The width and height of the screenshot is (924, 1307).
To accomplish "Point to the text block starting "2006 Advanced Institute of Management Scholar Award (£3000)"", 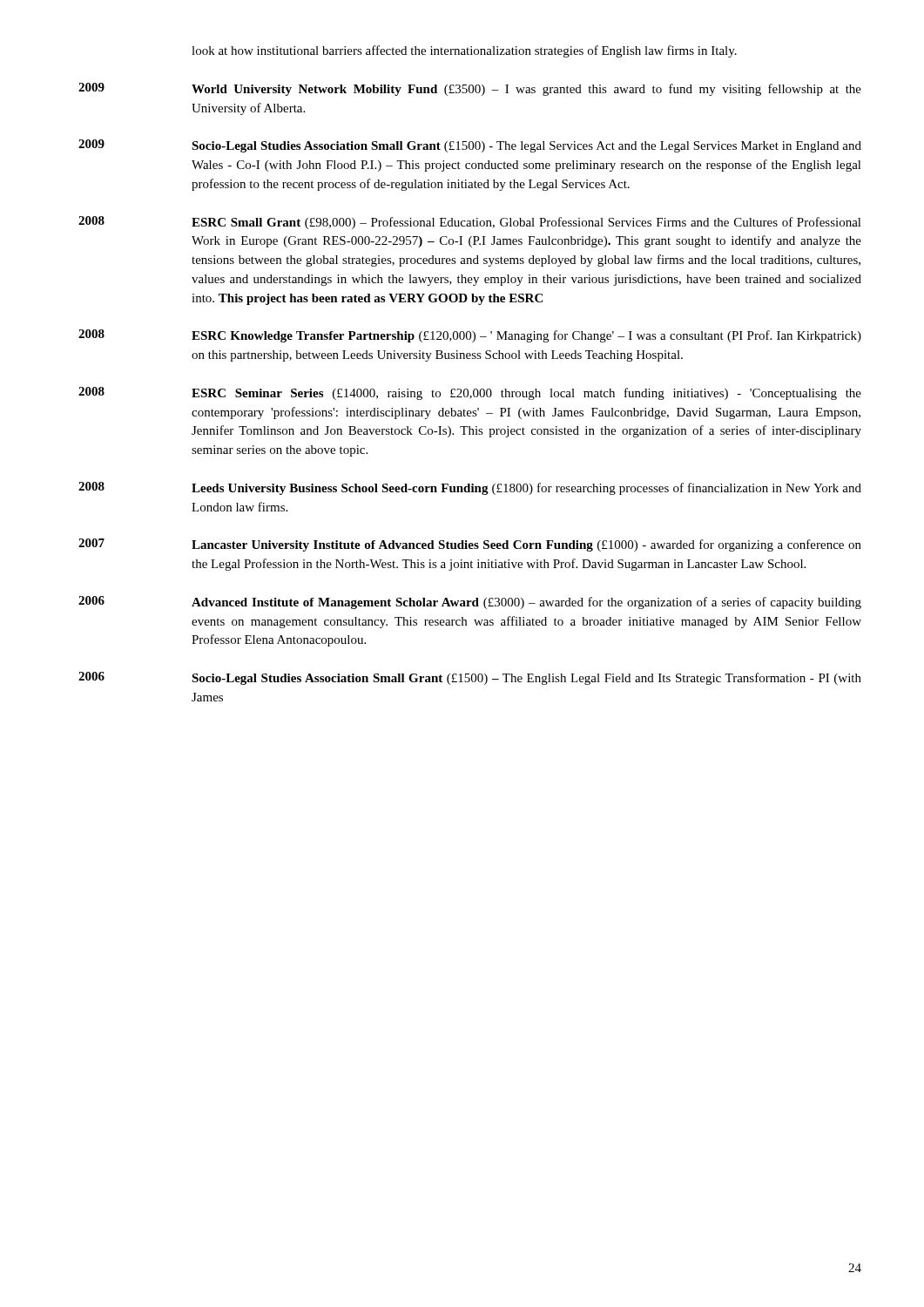I will click(526, 622).
